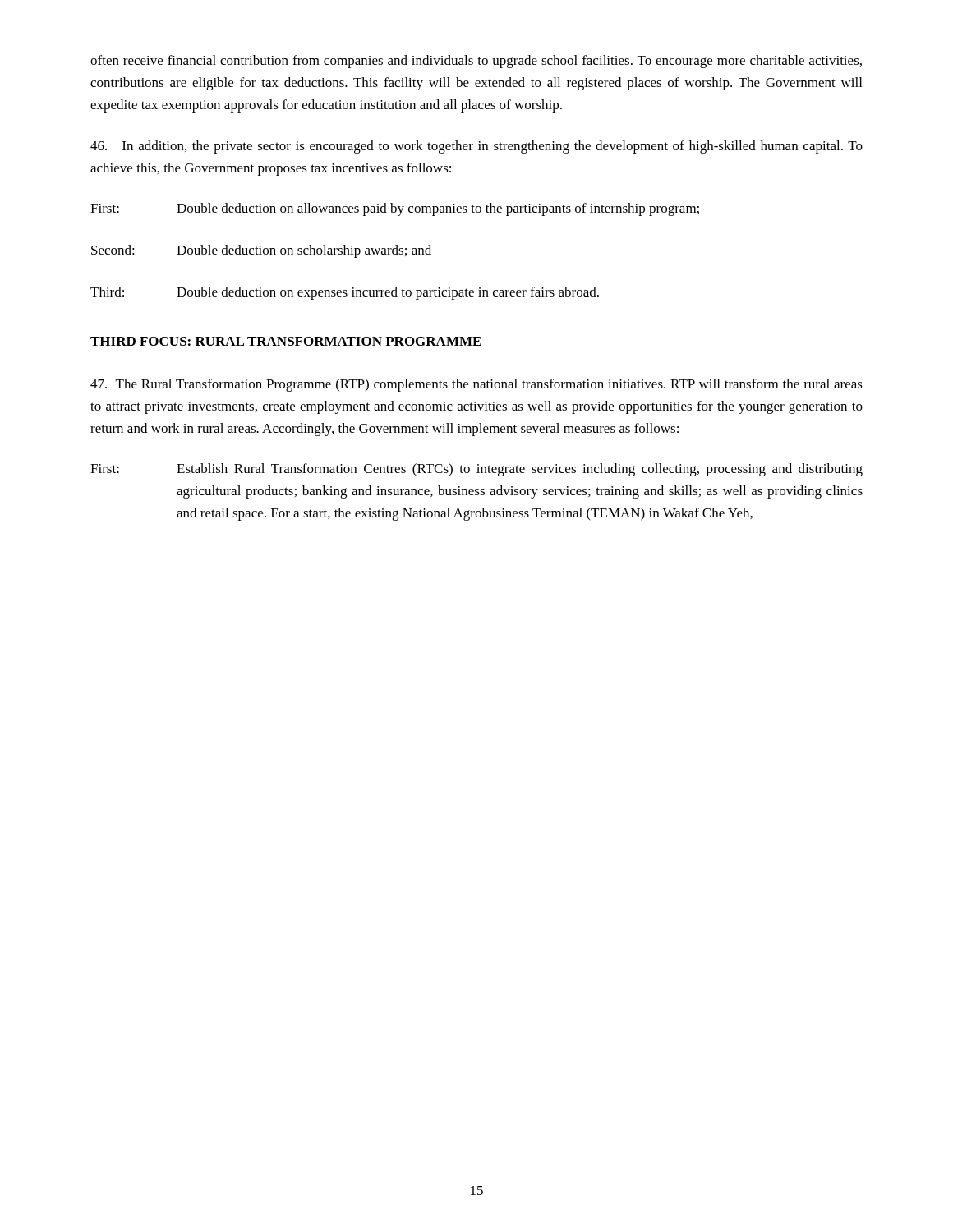Select the passage starting "Third: Double deduction on"

(x=476, y=292)
